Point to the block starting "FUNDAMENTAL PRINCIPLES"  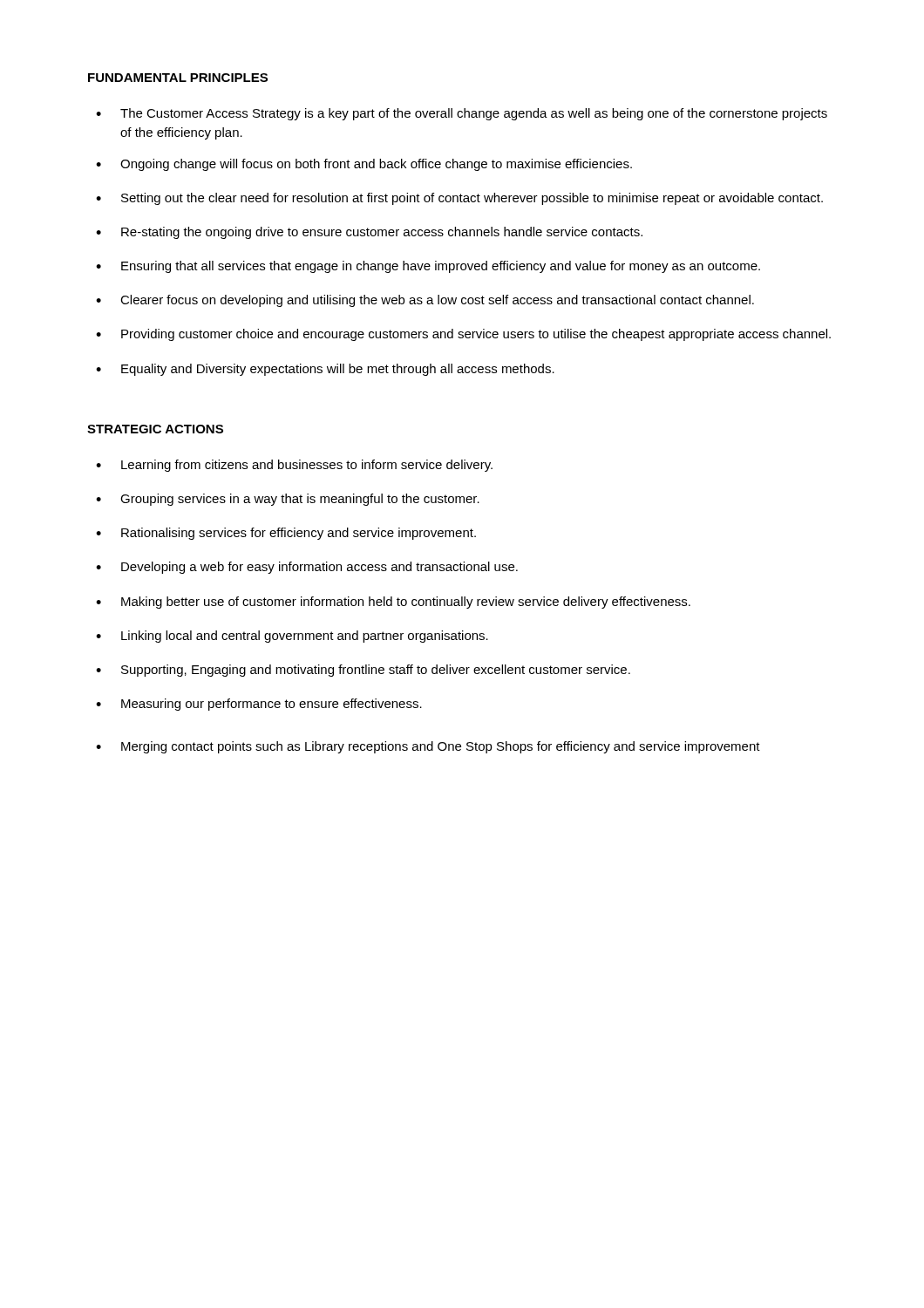pos(178,77)
